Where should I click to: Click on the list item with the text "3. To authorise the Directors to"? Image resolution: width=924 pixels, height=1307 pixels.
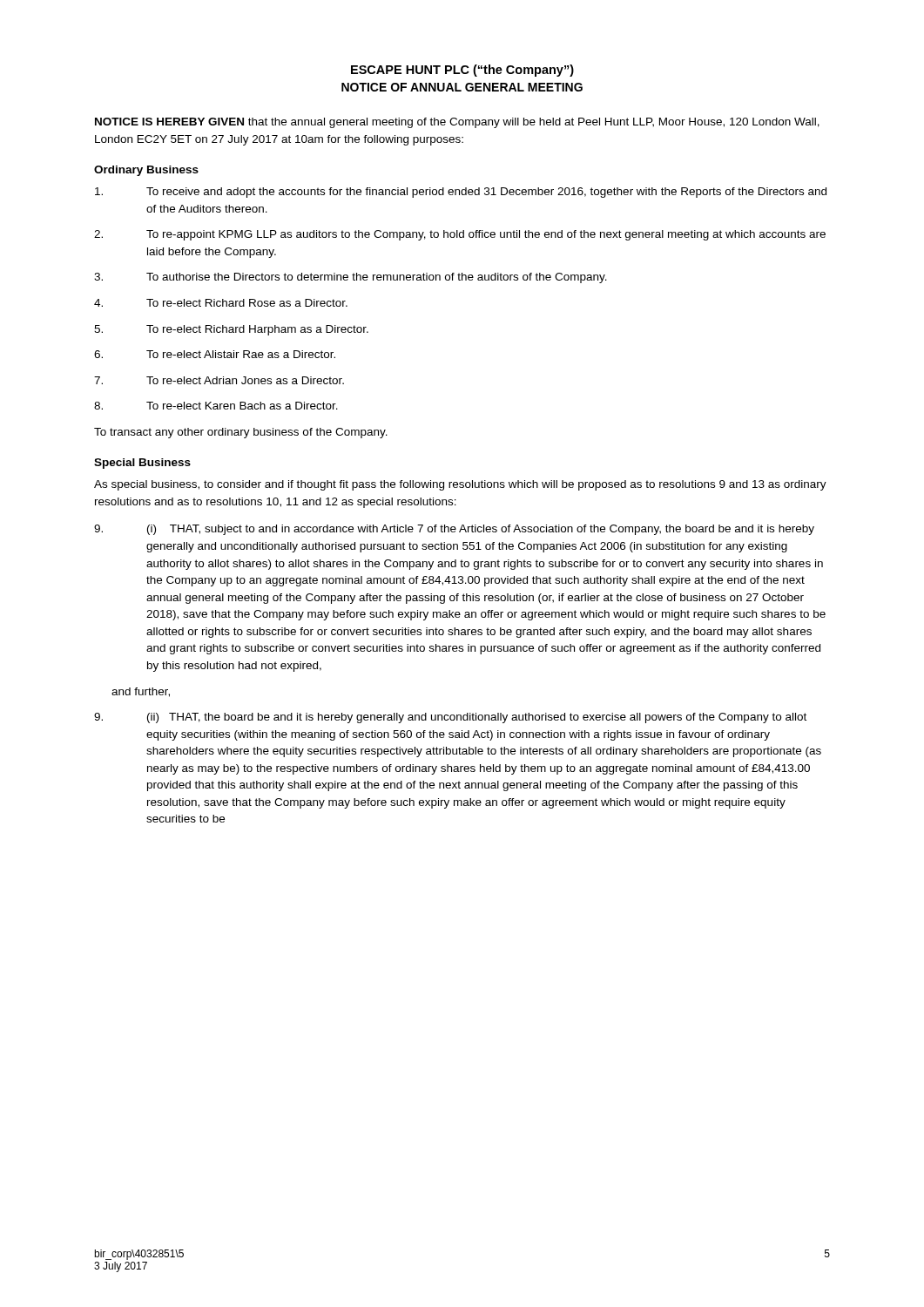click(x=462, y=277)
